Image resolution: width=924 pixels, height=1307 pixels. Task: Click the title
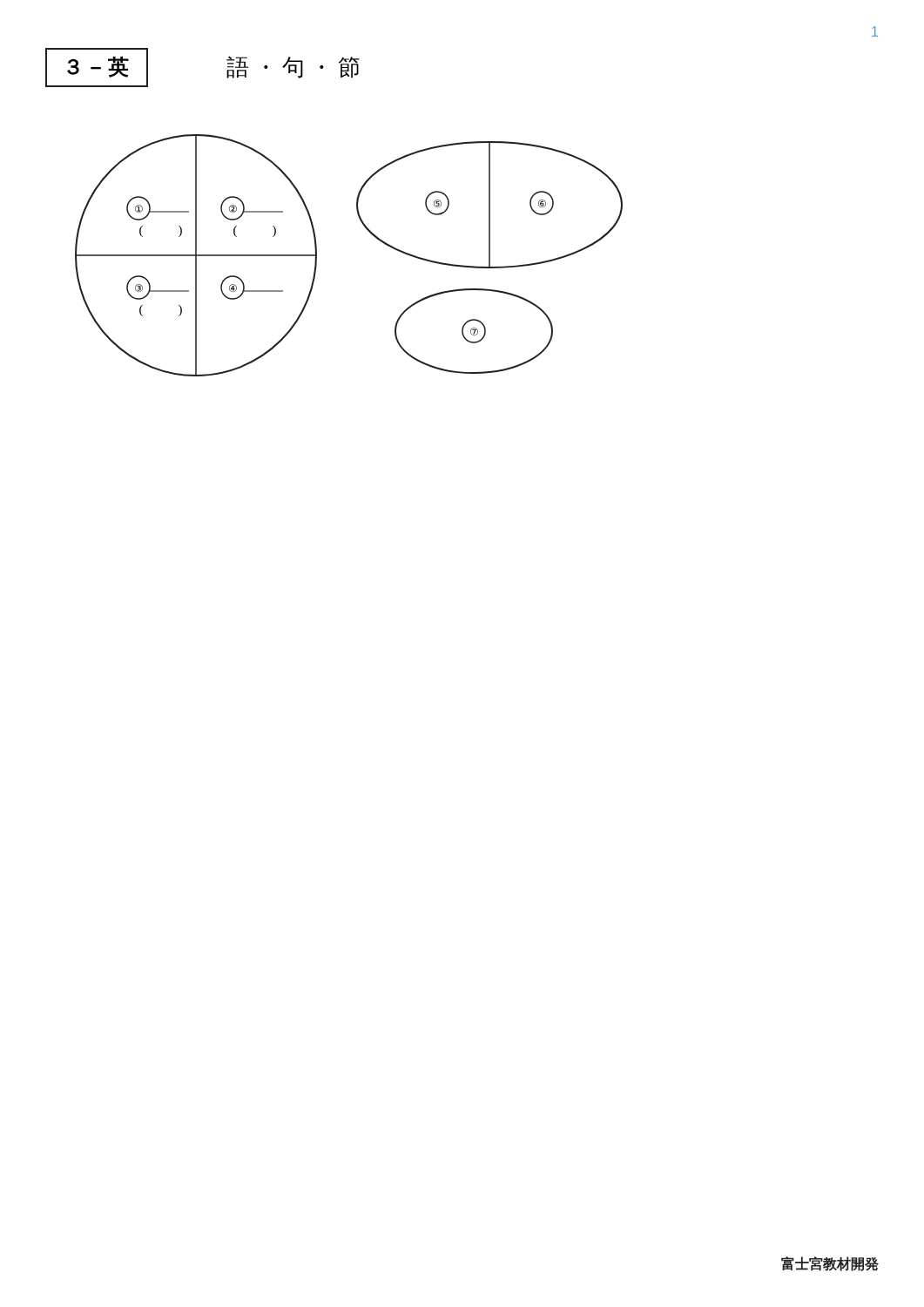pos(206,67)
